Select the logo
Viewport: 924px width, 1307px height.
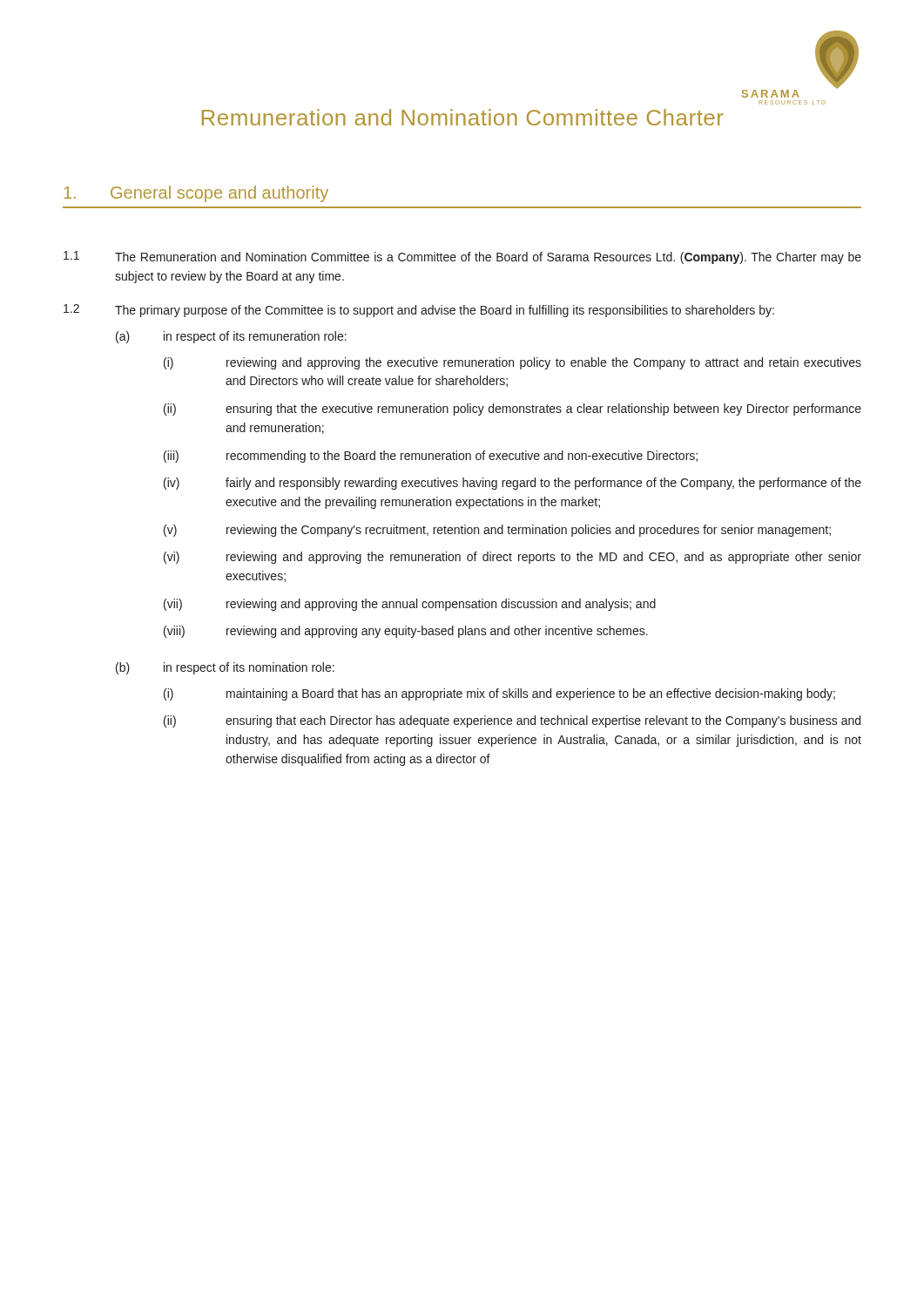[x=811, y=65]
